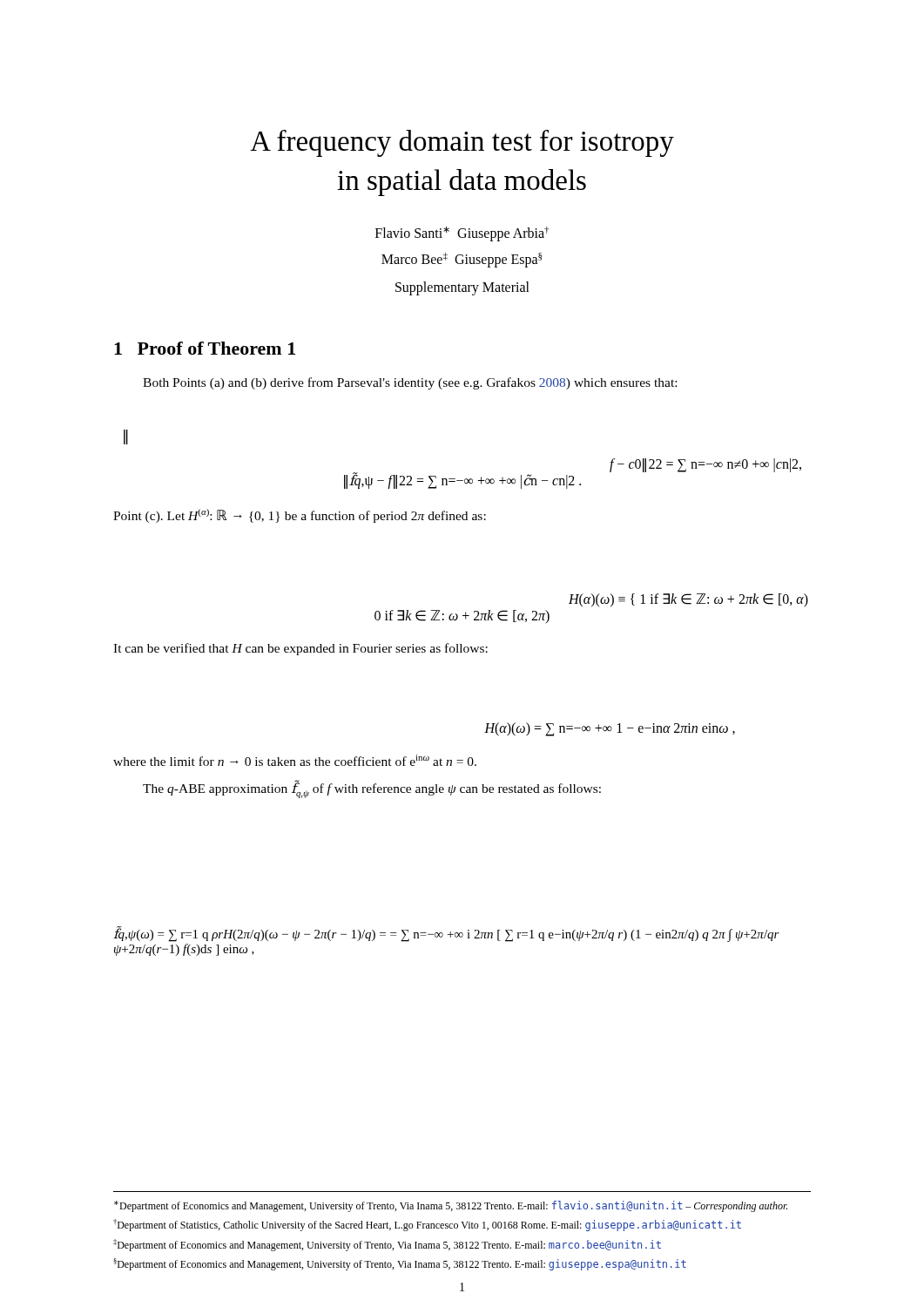Select the passage starting "‖f − c0‖22"
924x1307 pixels.
[x=126, y=437]
